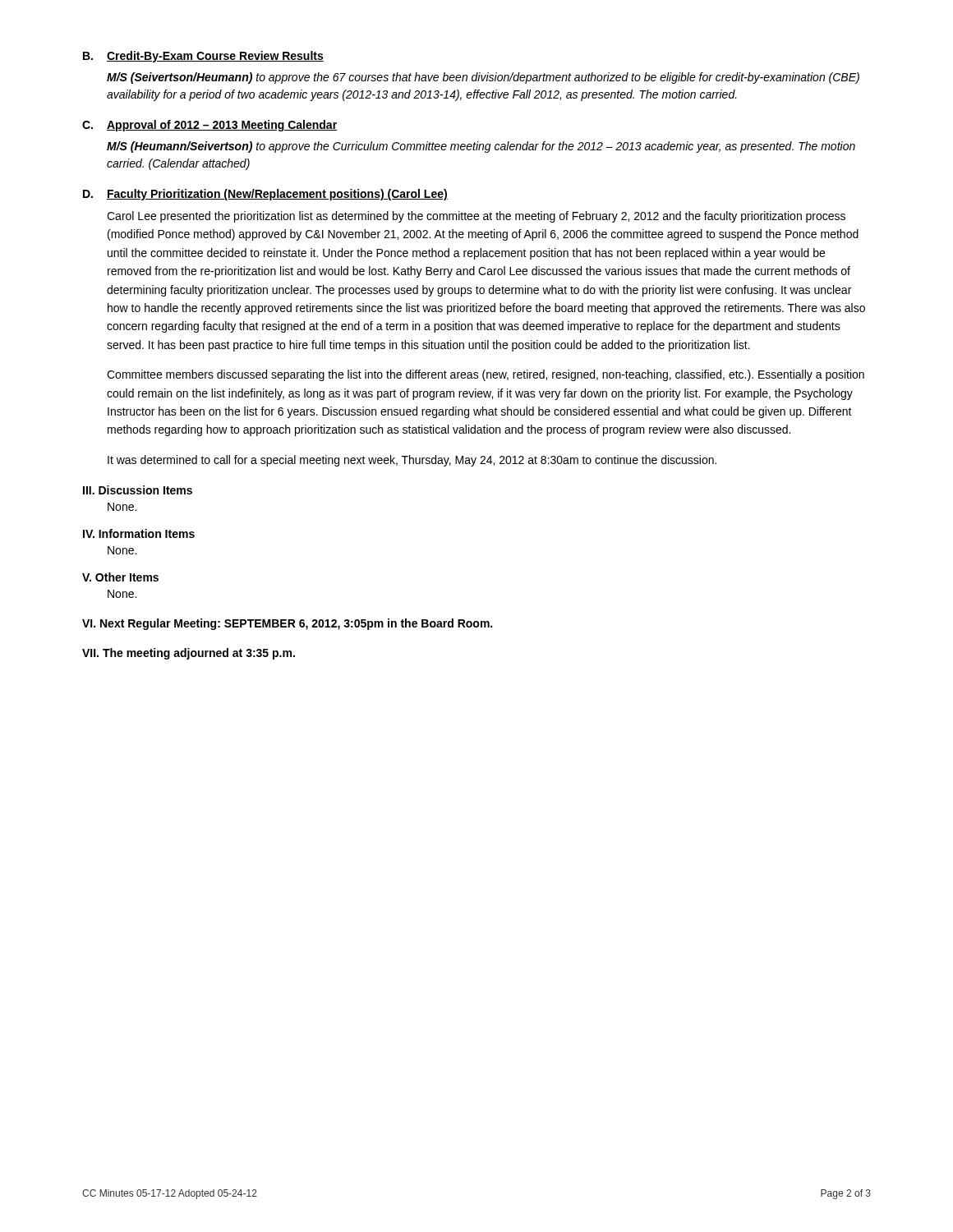Locate the region starting "VI. Next Regular Meeting: SEPTEMBER 6, 2012,"
This screenshot has height=1232, width=953.
(288, 623)
